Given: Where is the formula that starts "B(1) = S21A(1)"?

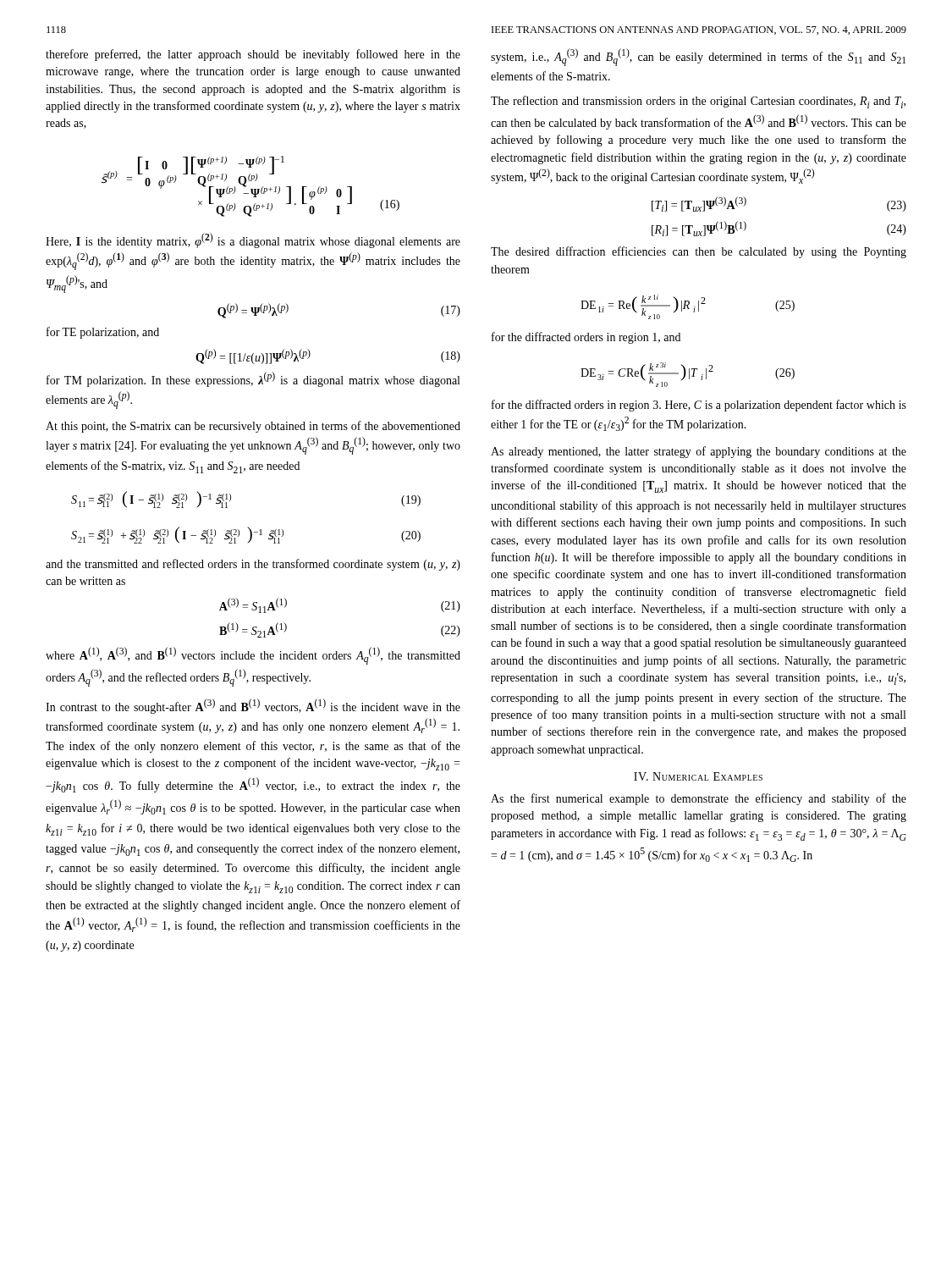Looking at the screenshot, I should click(253, 631).
